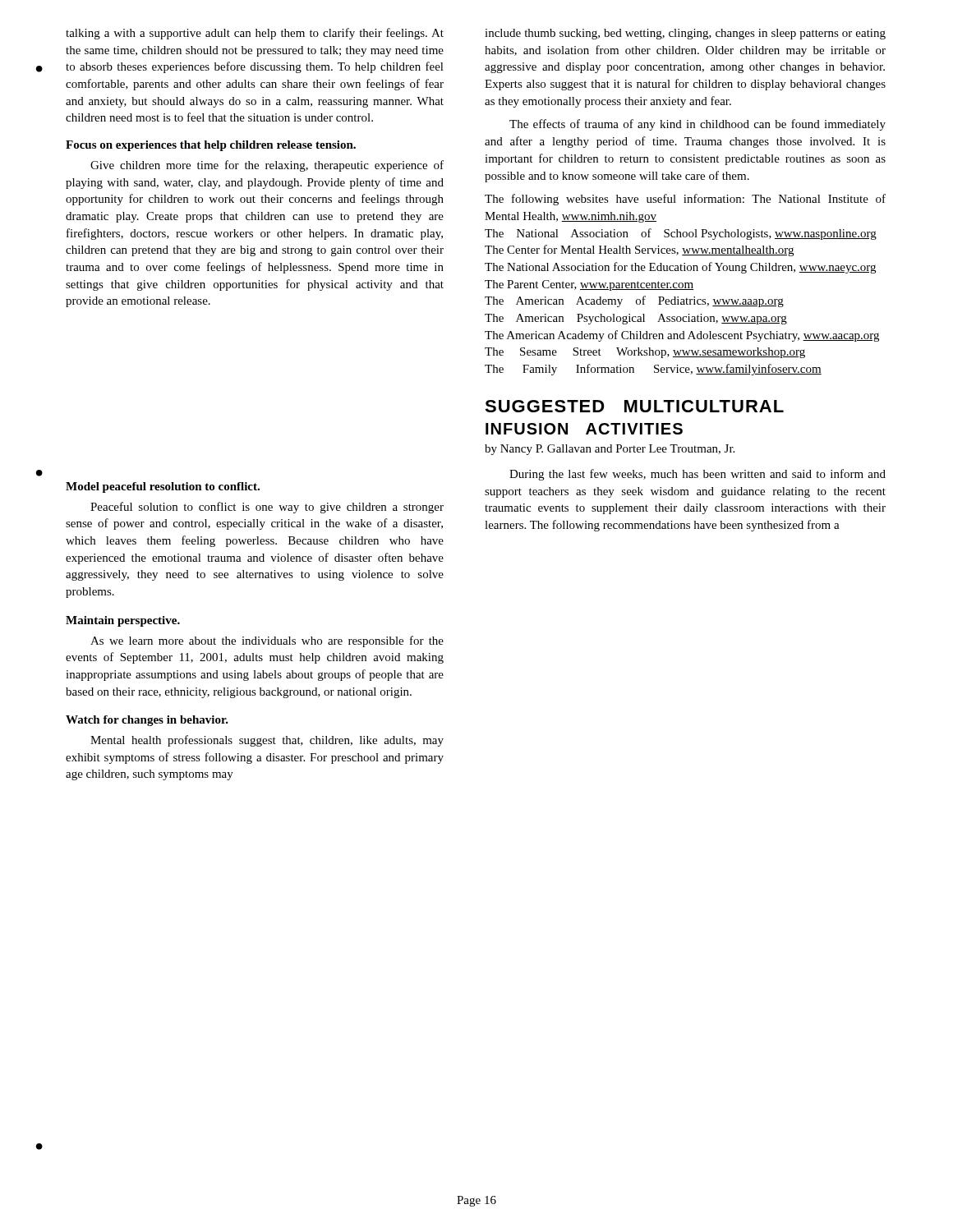Click on the section header that reads "Watch for changes in behavior."
This screenshot has height=1232, width=953.
click(x=147, y=721)
